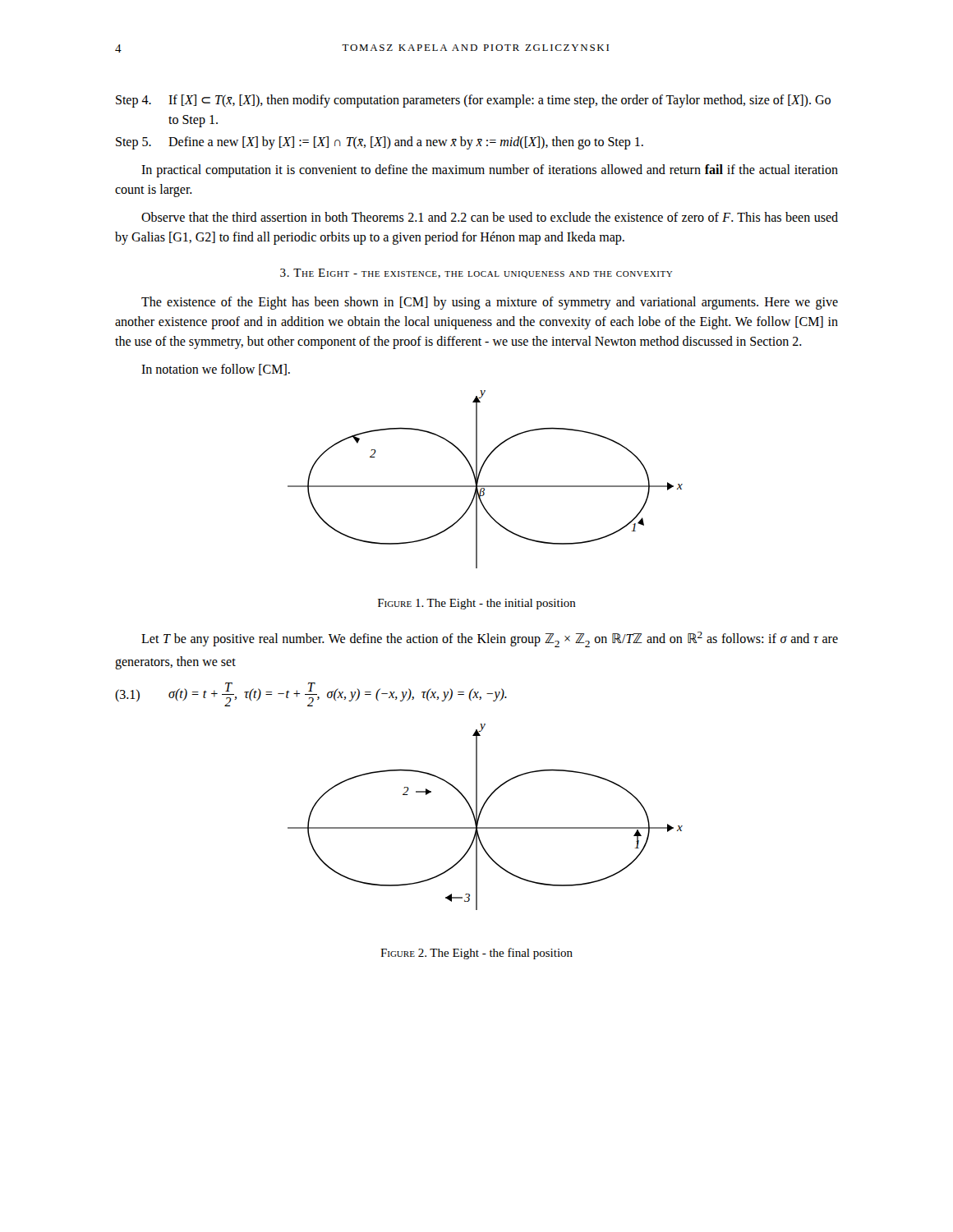Point to the text block starting "Observe that the third"
Viewport: 953px width, 1232px height.
[476, 228]
